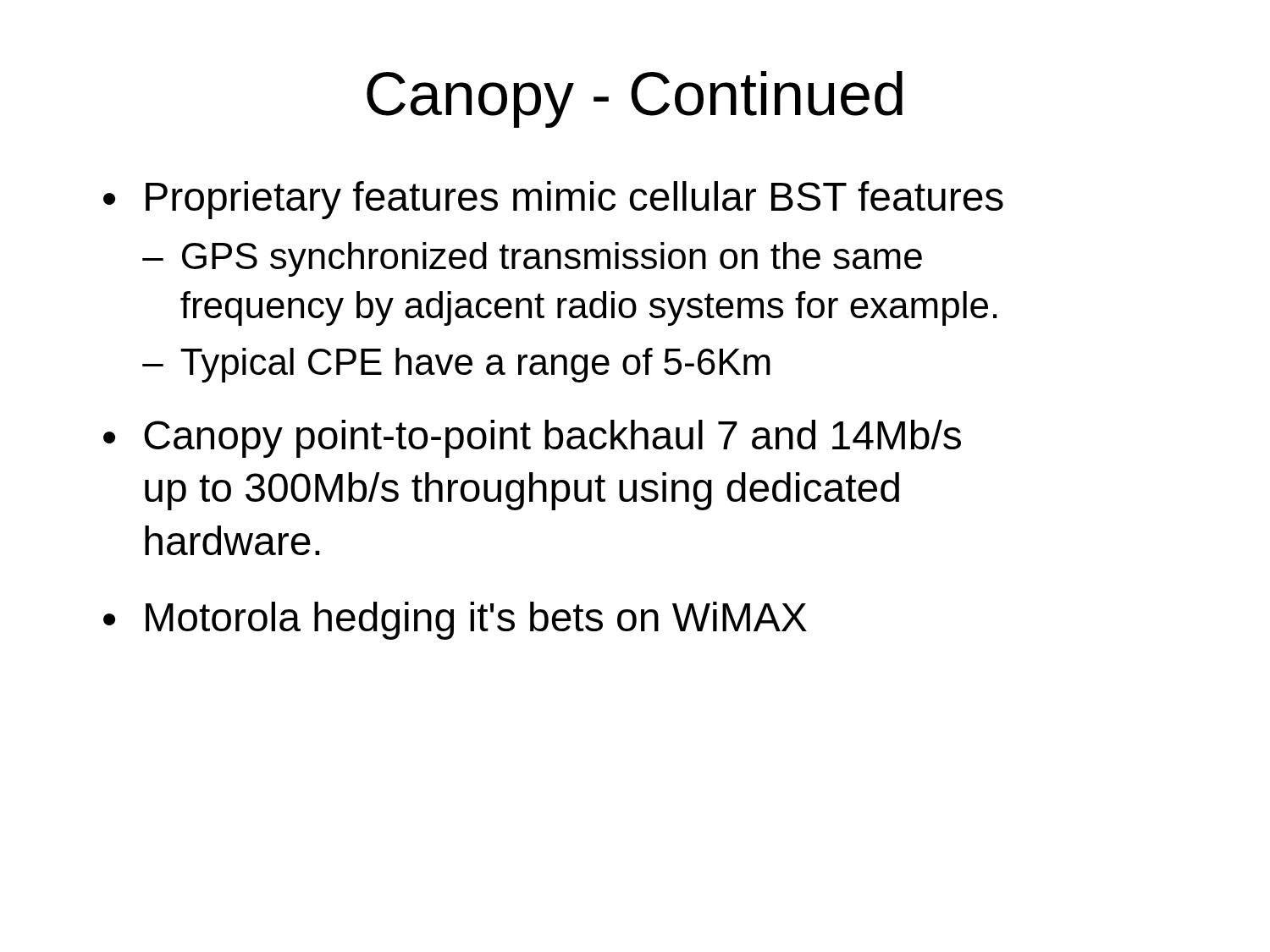Find the text starting "– Typical CPE have a range of"
Screen dimensions: 952x1270
[x=668, y=362]
